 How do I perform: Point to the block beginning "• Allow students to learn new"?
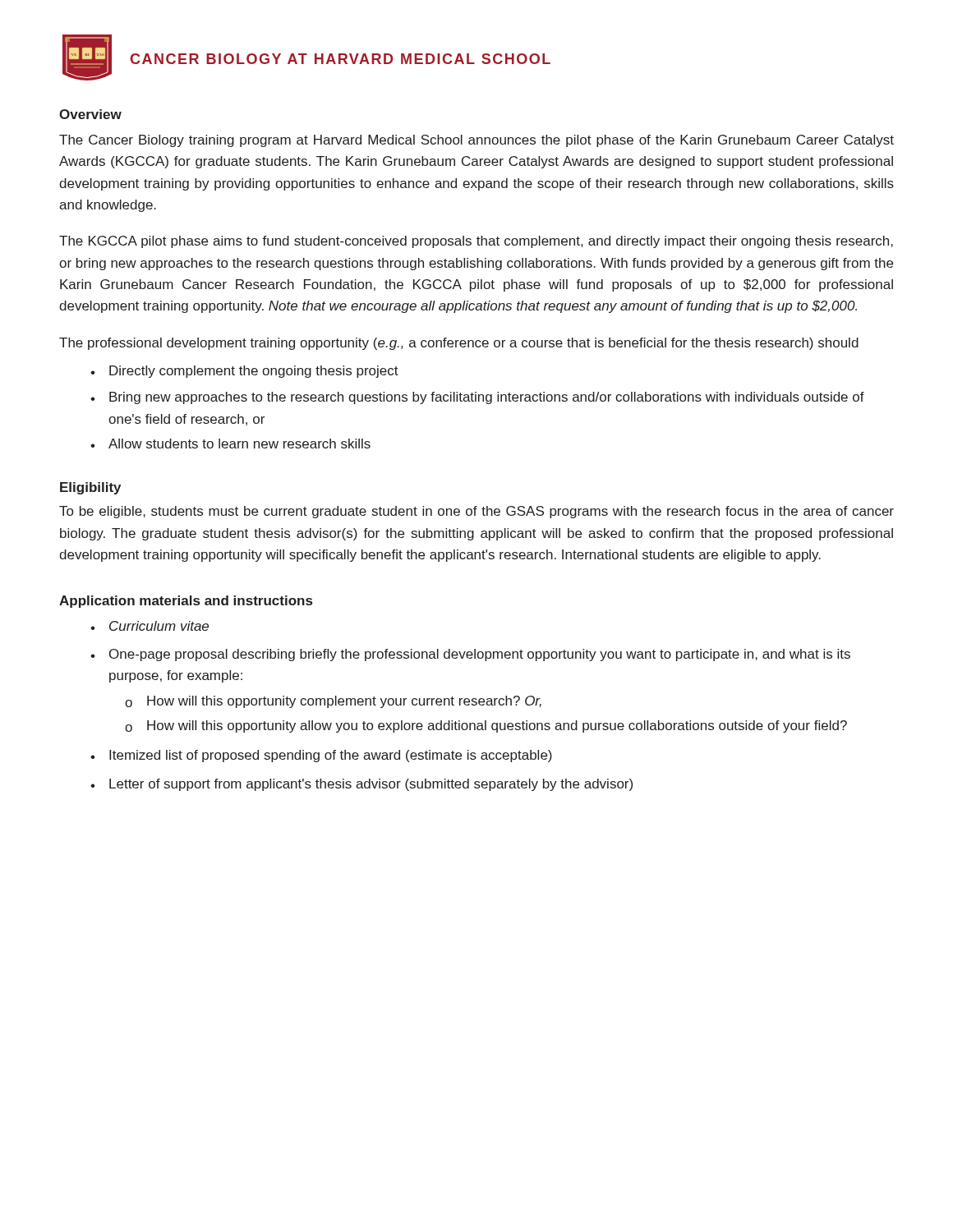[x=231, y=445]
